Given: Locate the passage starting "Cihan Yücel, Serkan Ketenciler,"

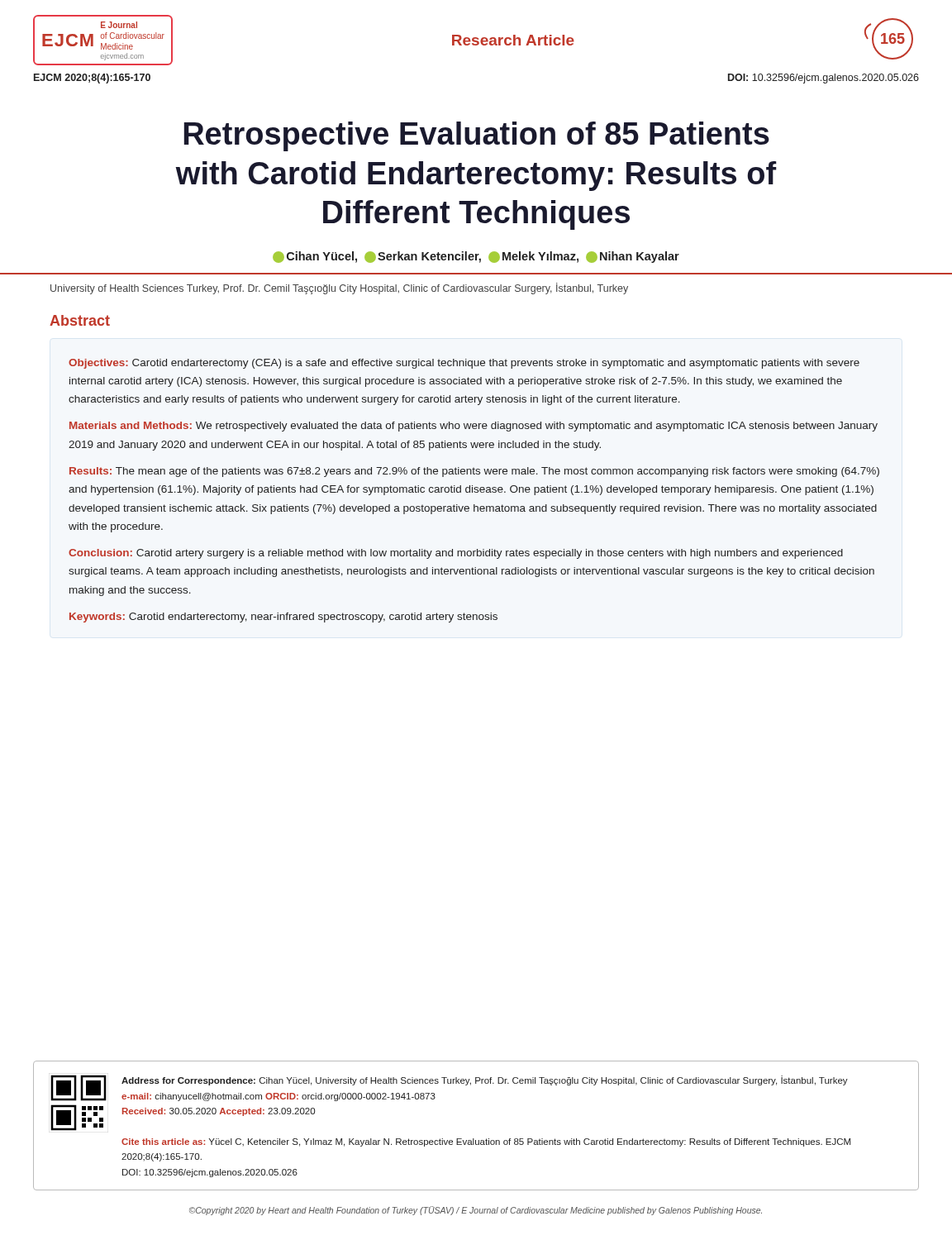Looking at the screenshot, I should [x=476, y=256].
